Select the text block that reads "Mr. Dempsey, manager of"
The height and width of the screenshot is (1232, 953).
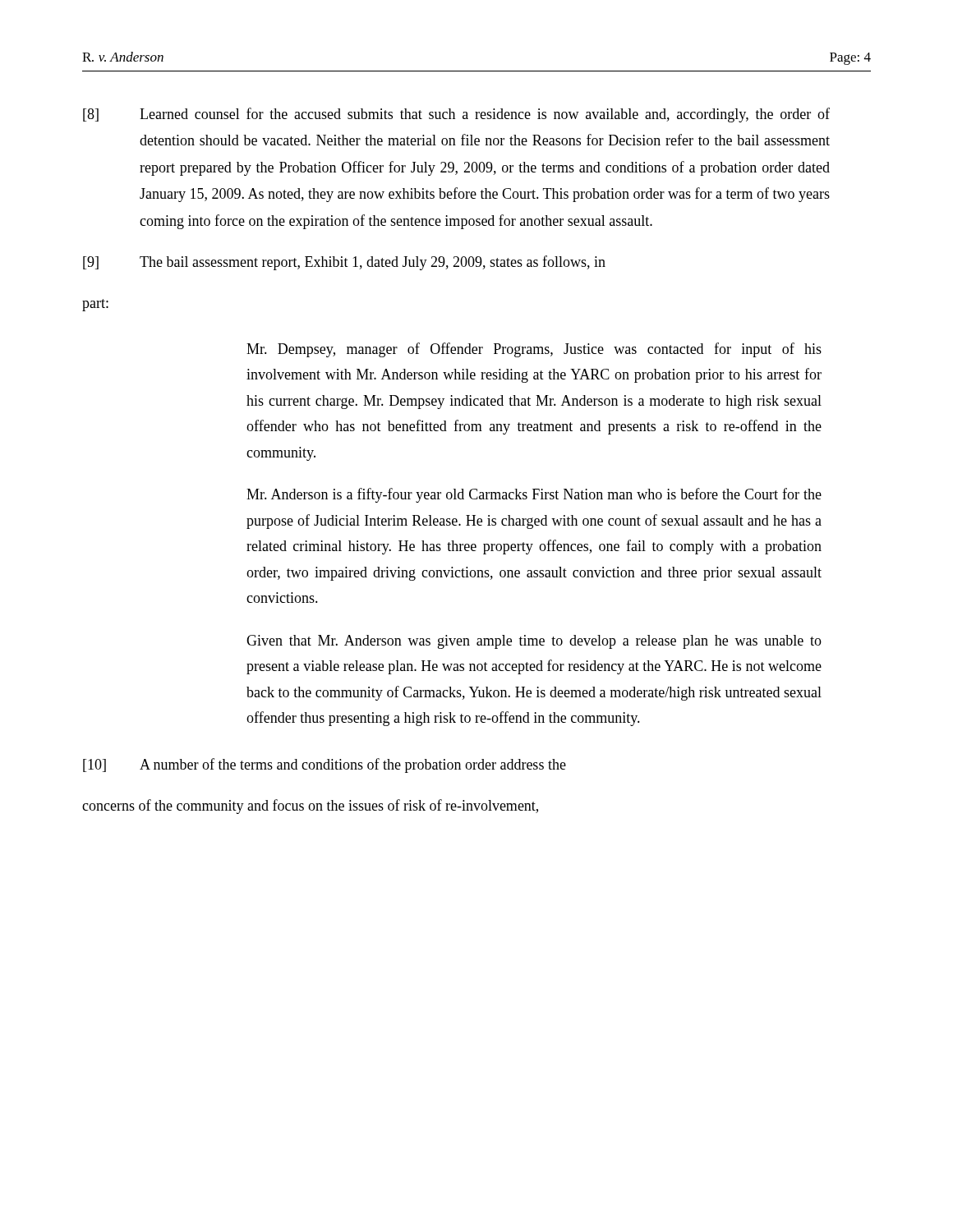534,534
